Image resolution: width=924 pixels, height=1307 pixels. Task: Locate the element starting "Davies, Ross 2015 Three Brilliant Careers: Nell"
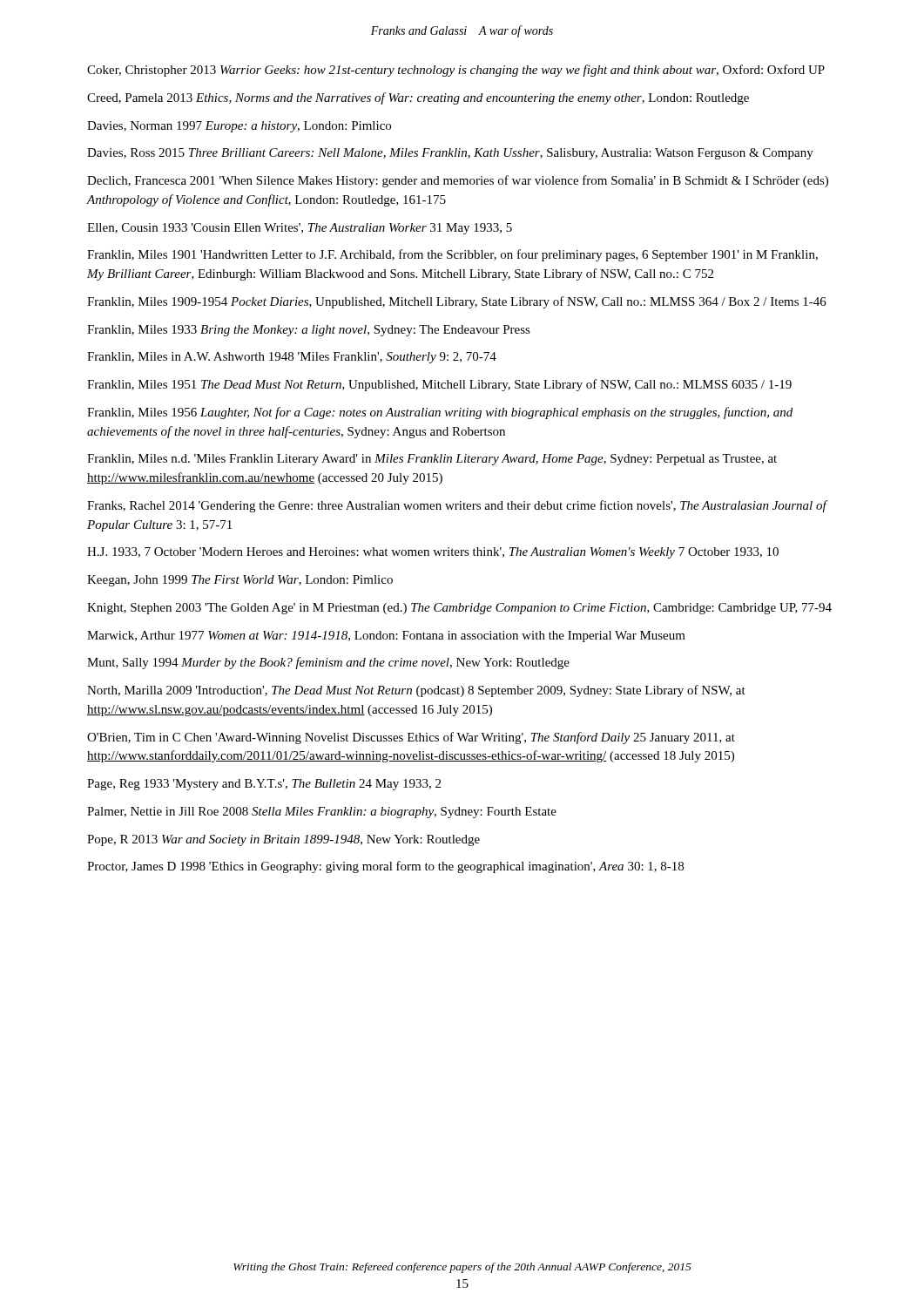click(450, 153)
